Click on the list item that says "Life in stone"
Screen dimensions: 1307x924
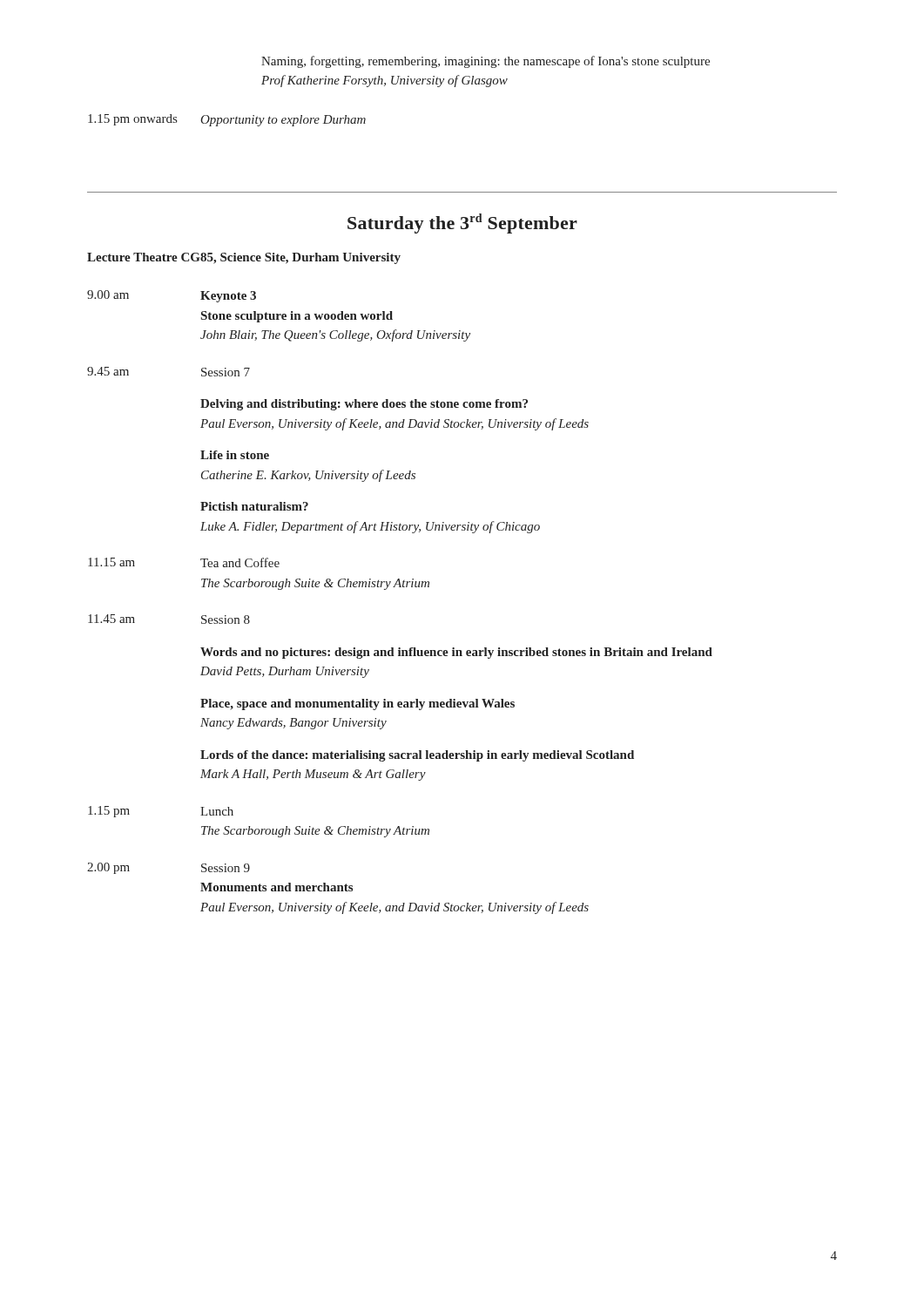pyautogui.click(x=235, y=455)
